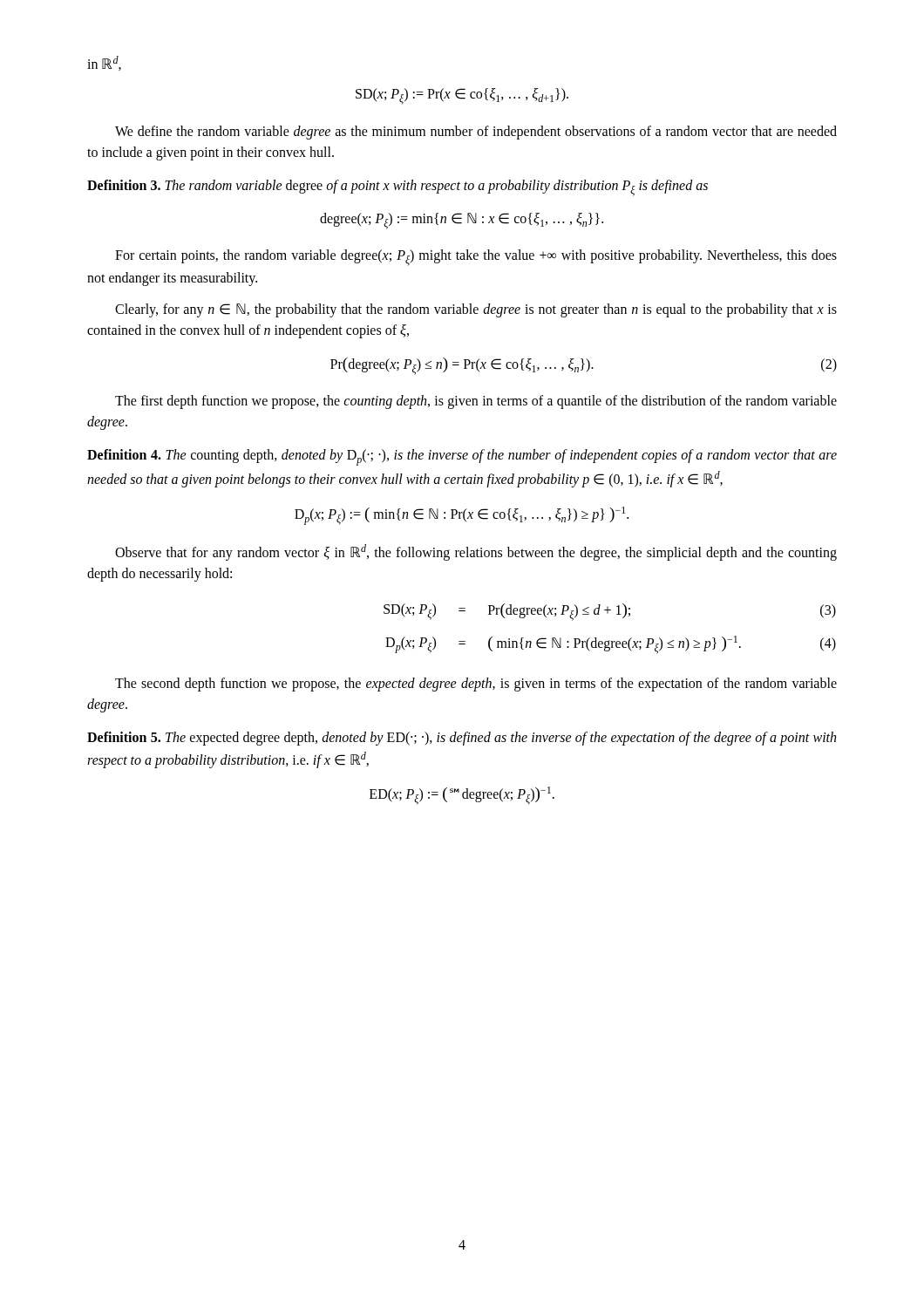
Task: Click on the region starting "in ℝd,"
Action: pyautogui.click(x=104, y=63)
